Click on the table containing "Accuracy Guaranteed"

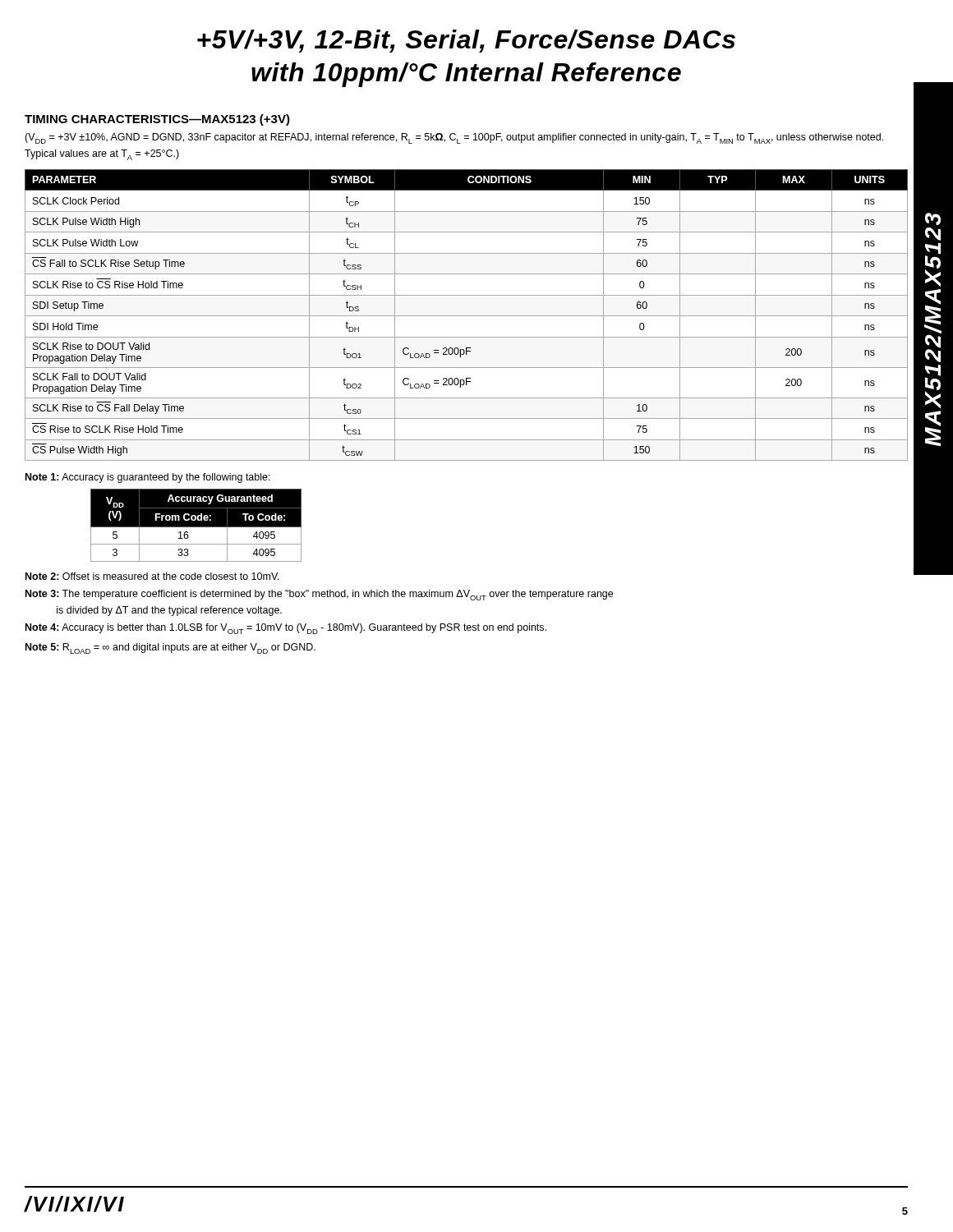(x=483, y=525)
